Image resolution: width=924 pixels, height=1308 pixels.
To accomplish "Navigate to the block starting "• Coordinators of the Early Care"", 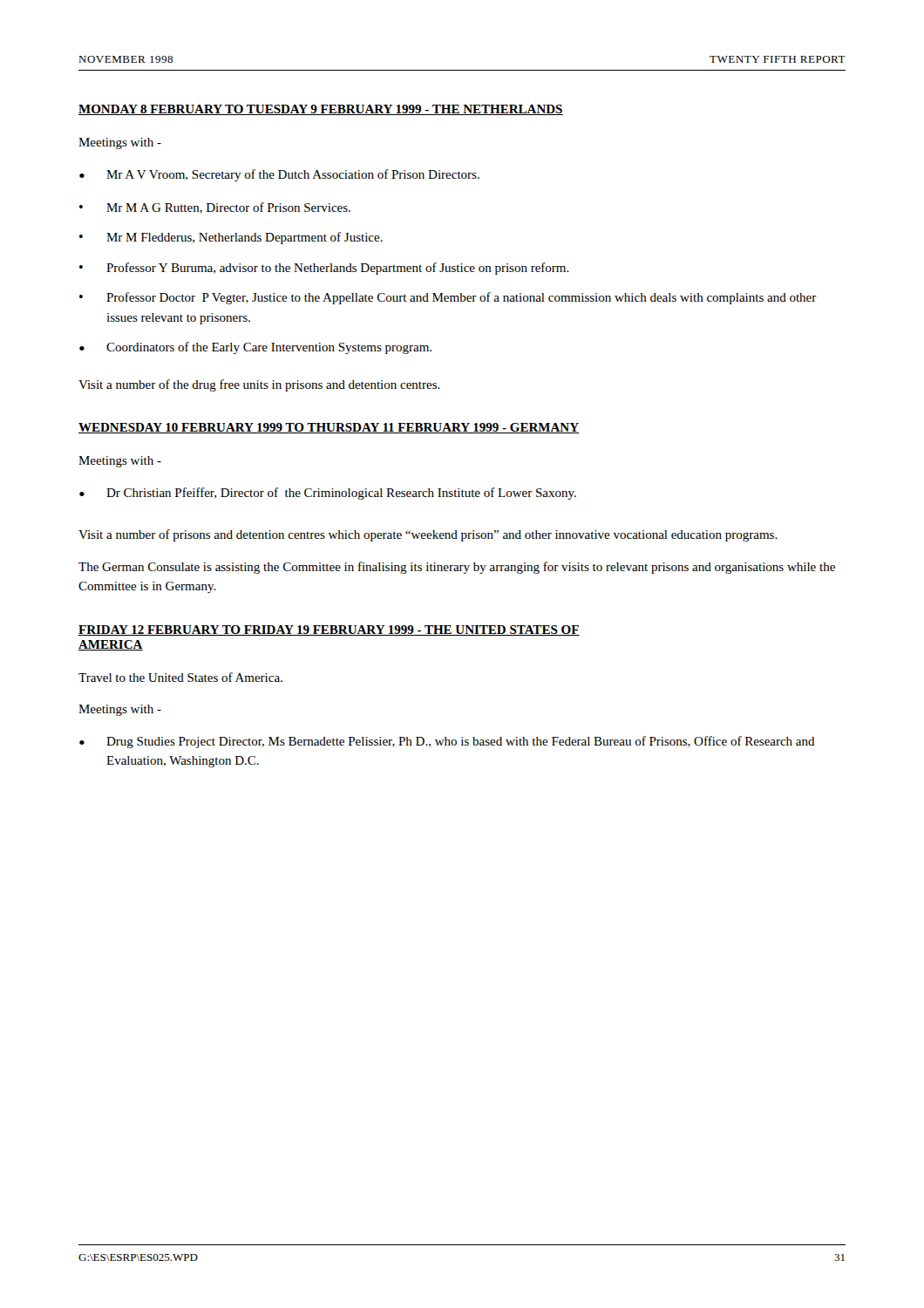I will 255,349.
